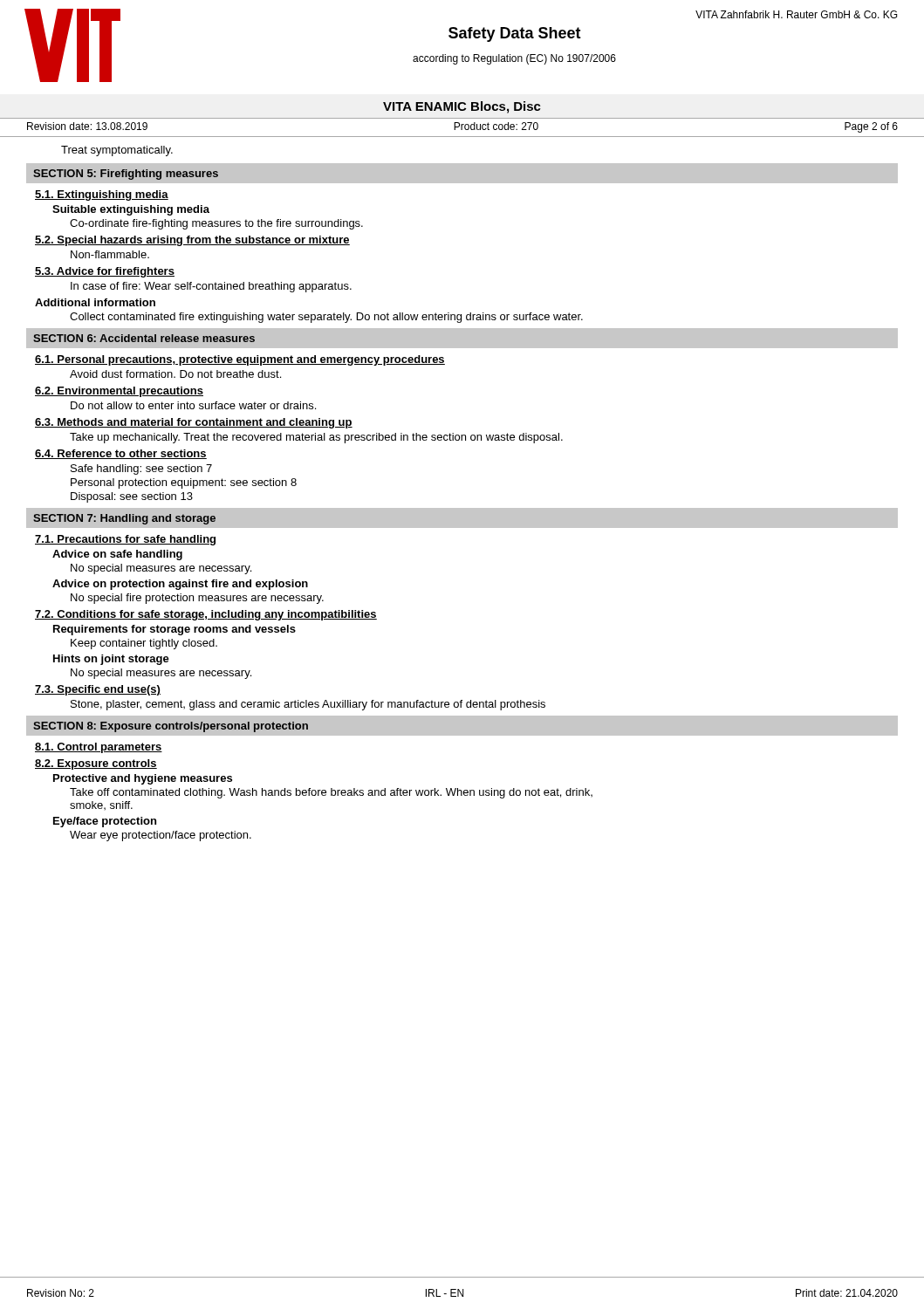Click on the text that says "Suitable extinguishing media"
The width and height of the screenshot is (924, 1309).
click(x=131, y=209)
